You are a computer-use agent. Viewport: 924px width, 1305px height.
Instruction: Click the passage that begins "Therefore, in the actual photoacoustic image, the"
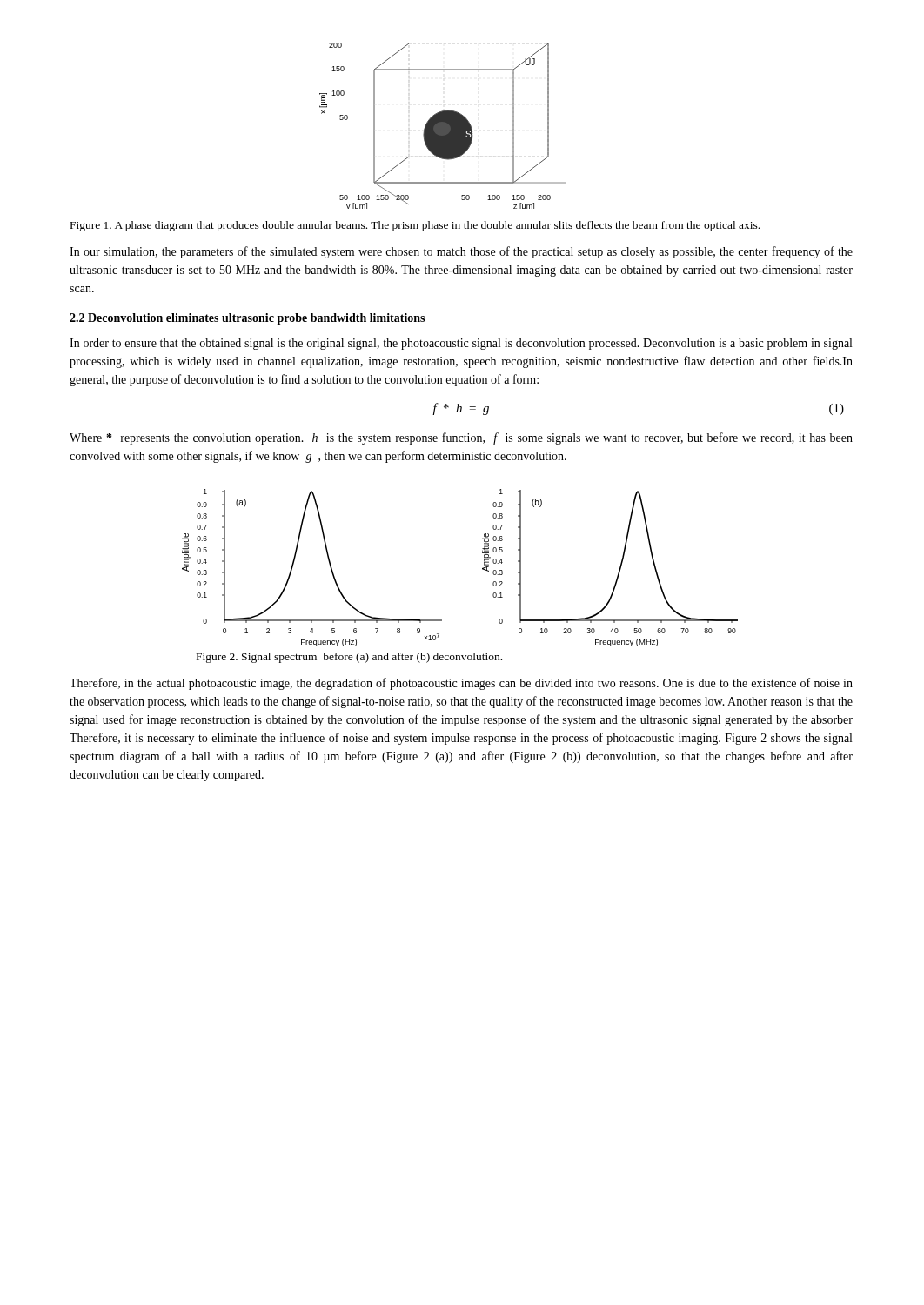click(461, 729)
